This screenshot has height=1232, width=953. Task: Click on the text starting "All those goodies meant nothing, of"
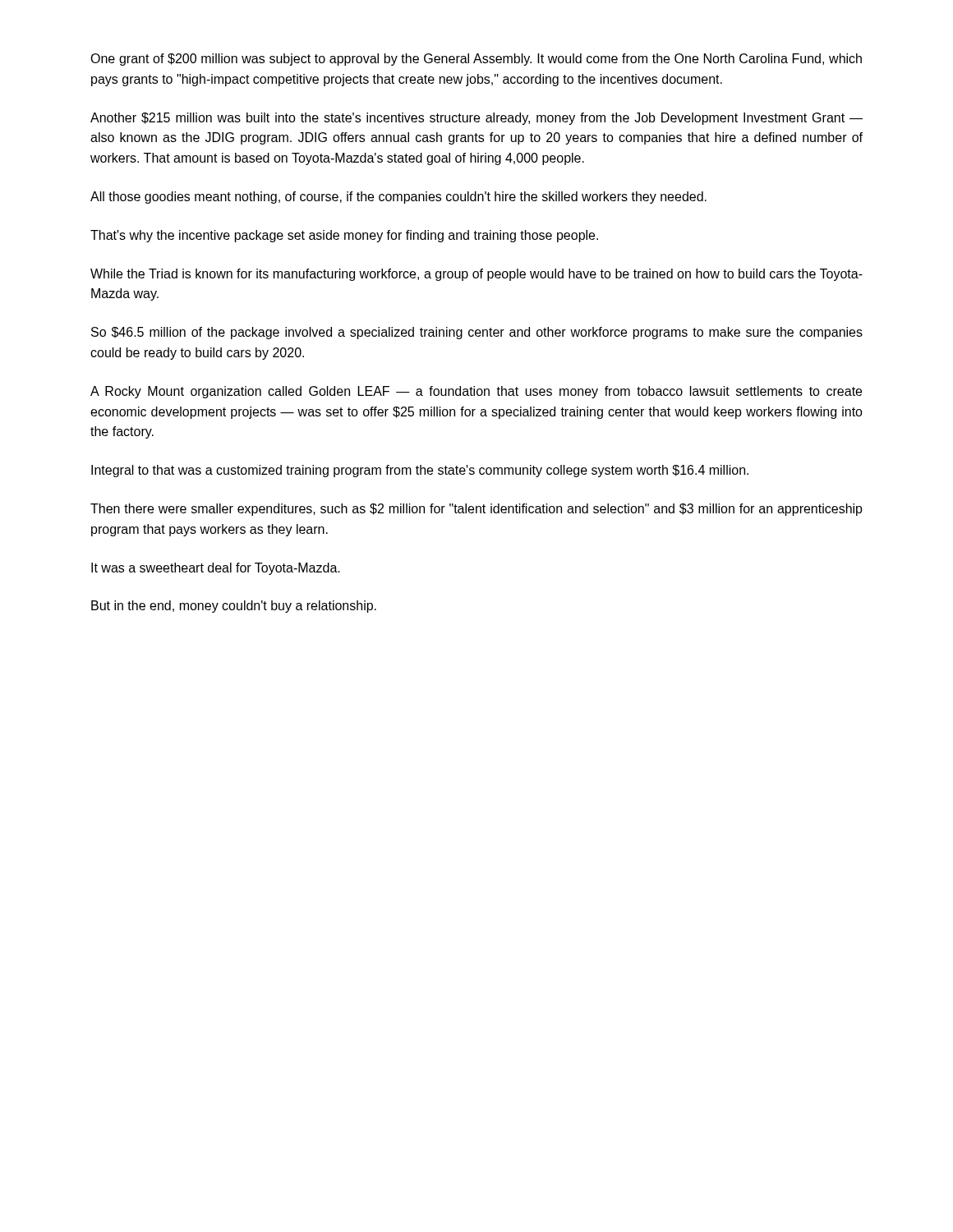coord(399,197)
